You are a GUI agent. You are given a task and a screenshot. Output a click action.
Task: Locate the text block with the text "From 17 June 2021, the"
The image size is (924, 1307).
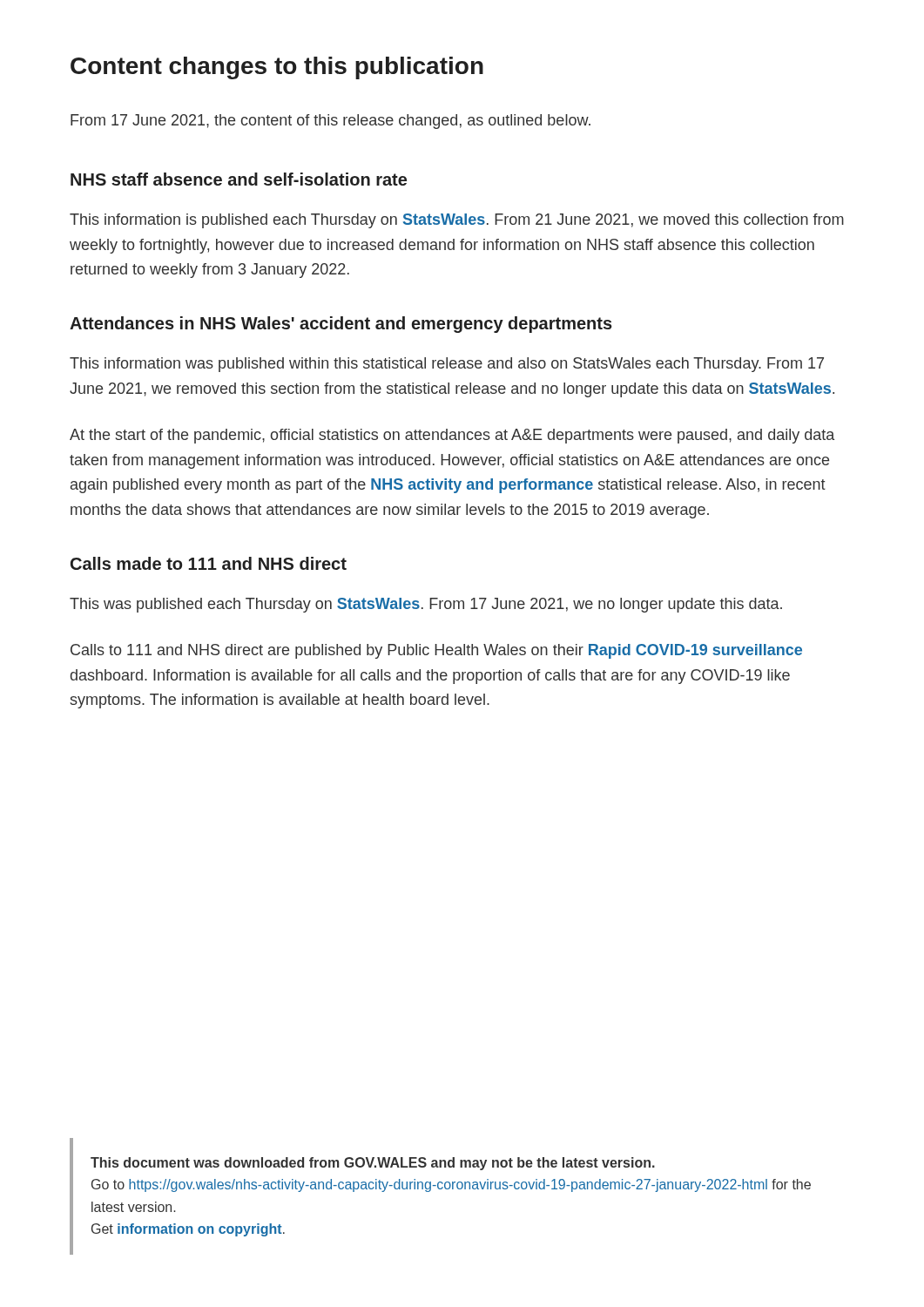tap(331, 120)
